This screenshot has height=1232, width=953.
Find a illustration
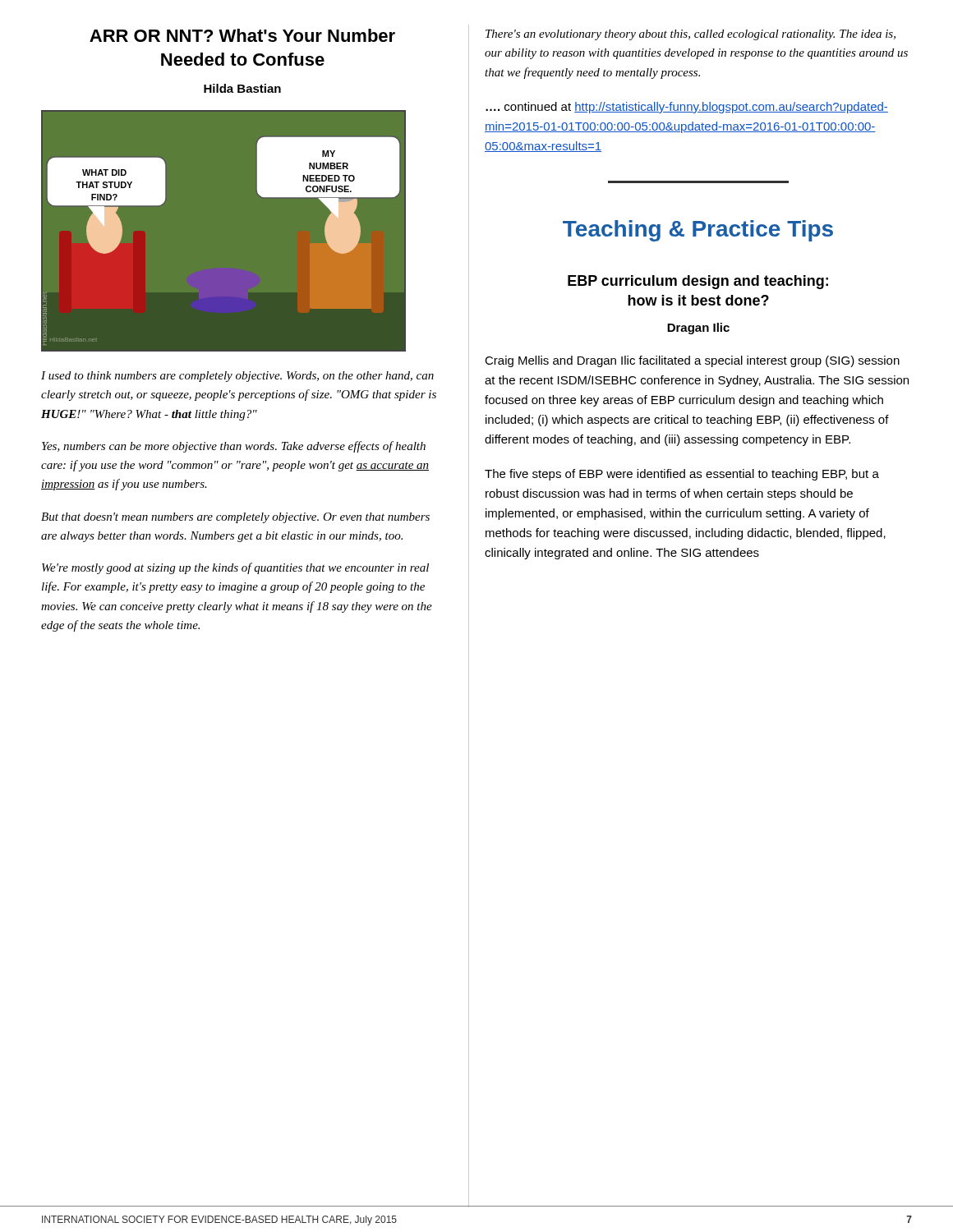223,231
